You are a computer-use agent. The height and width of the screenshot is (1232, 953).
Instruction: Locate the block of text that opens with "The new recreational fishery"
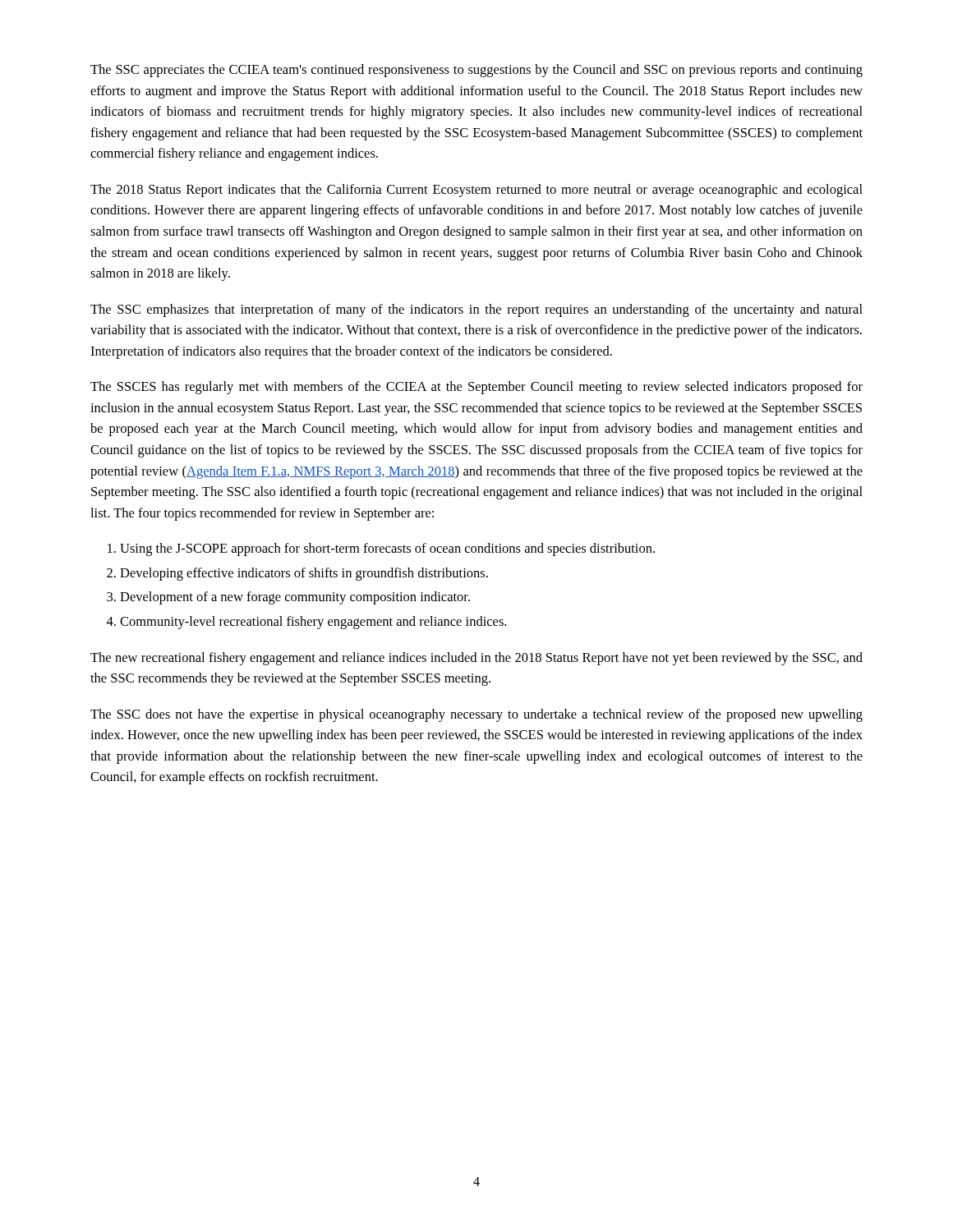coord(476,668)
